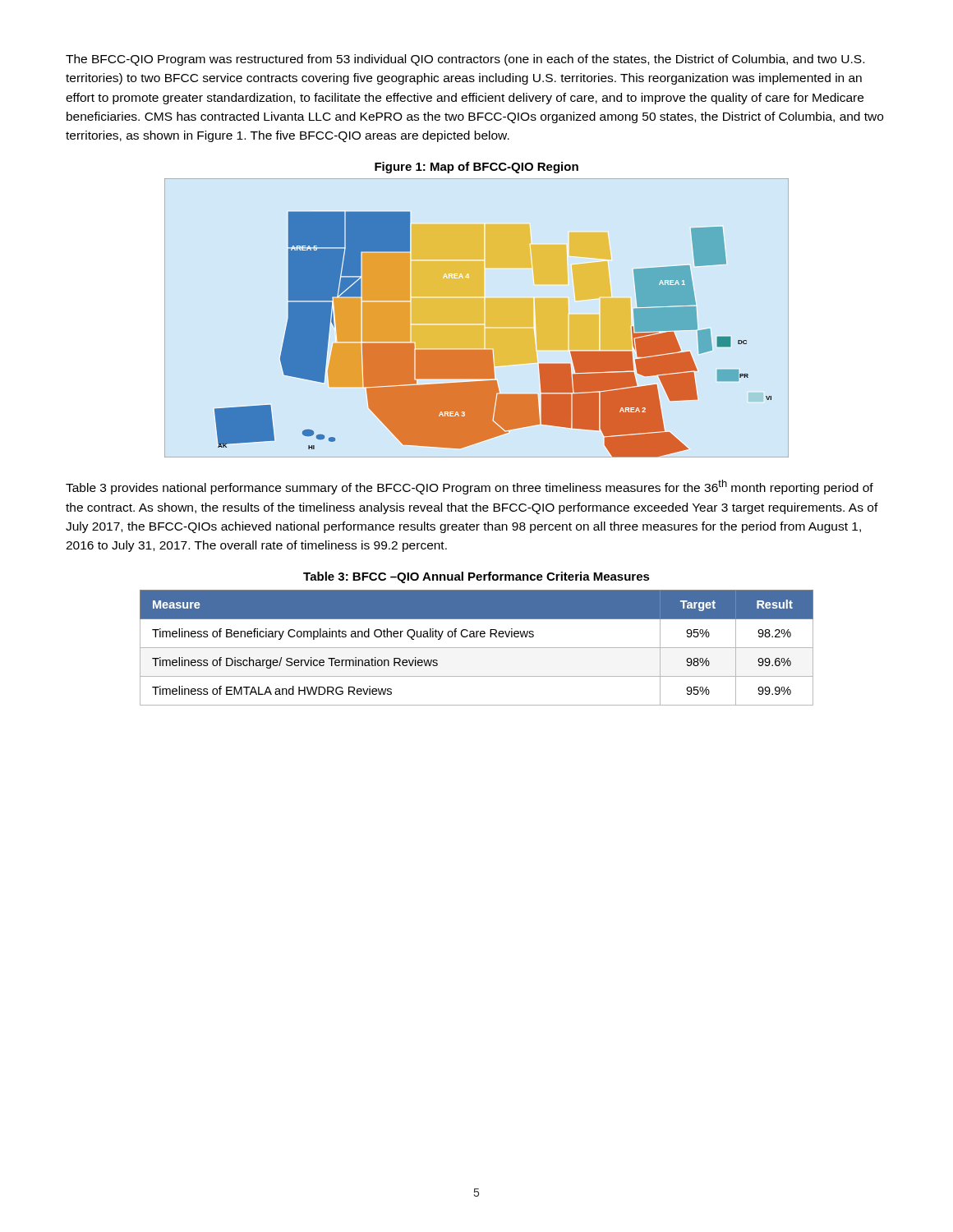The height and width of the screenshot is (1232, 953).
Task: Navigate to the block starting "Table 3: BFCC –QIO Annual Performance"
Action: point(476,577)
